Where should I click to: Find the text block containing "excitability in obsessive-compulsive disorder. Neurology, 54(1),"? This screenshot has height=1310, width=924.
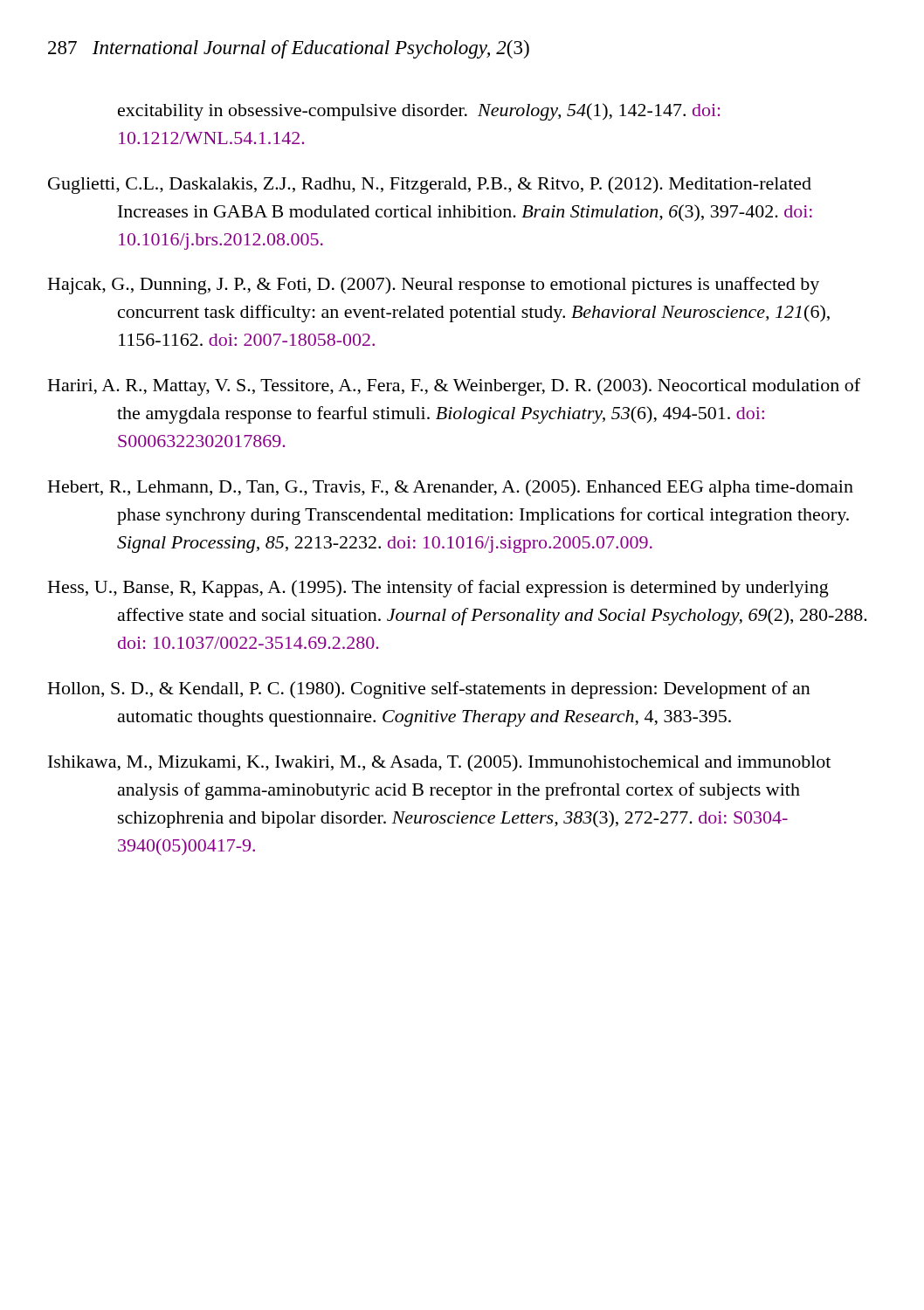point(419,124)
